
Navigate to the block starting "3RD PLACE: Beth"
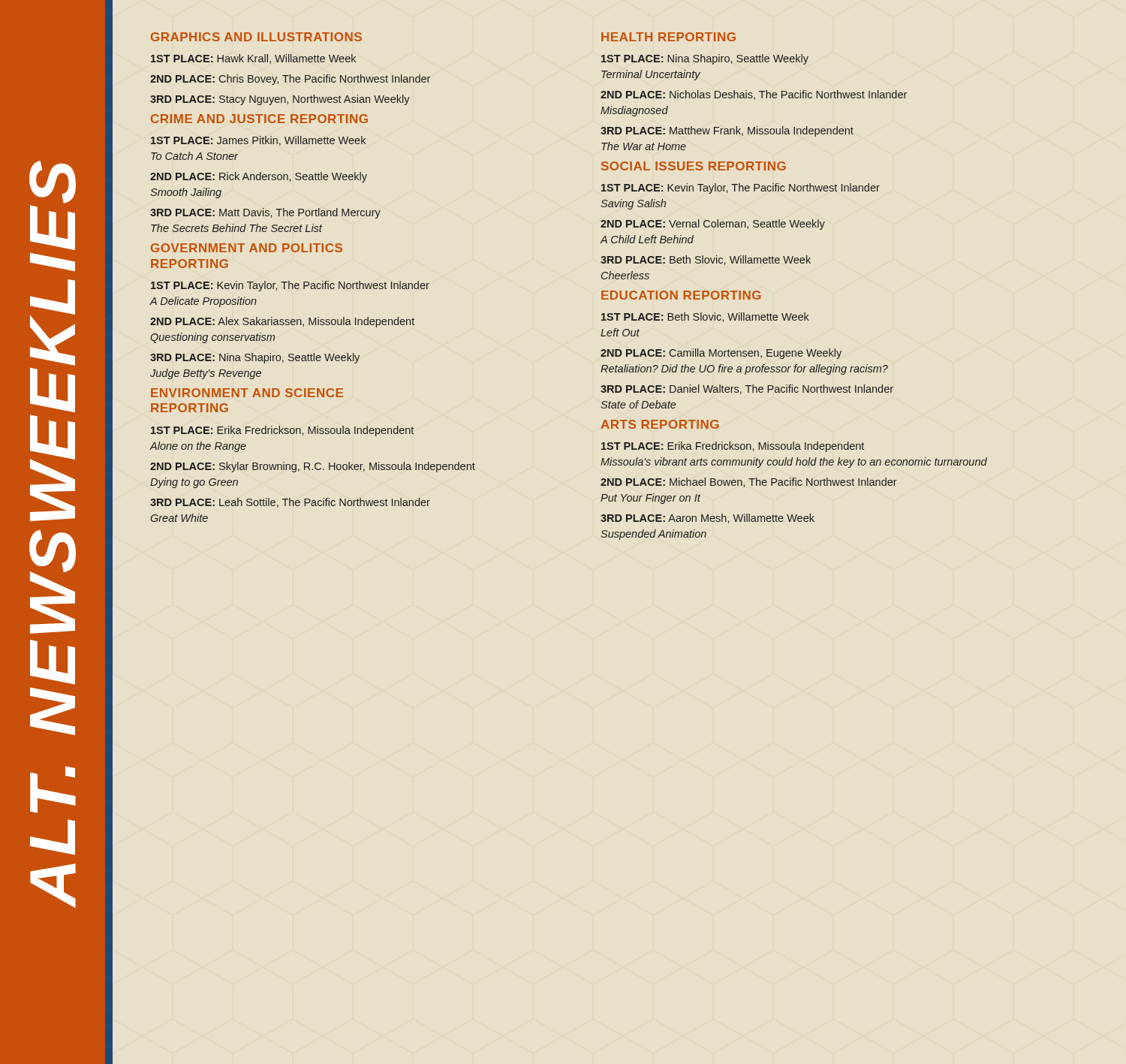[x=811, y=269]
